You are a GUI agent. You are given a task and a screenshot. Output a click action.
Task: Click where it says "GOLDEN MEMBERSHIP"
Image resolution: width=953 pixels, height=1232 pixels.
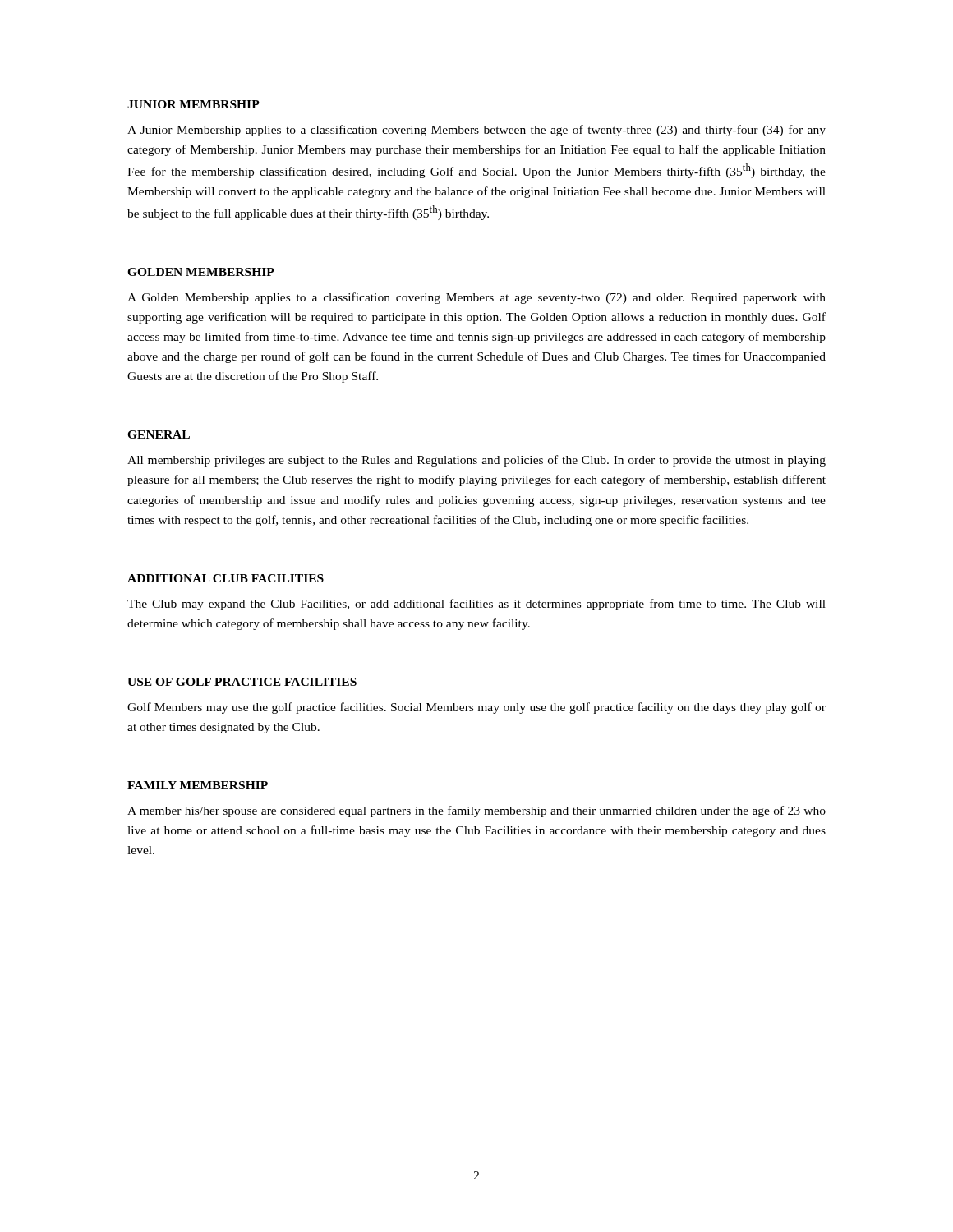201,272
